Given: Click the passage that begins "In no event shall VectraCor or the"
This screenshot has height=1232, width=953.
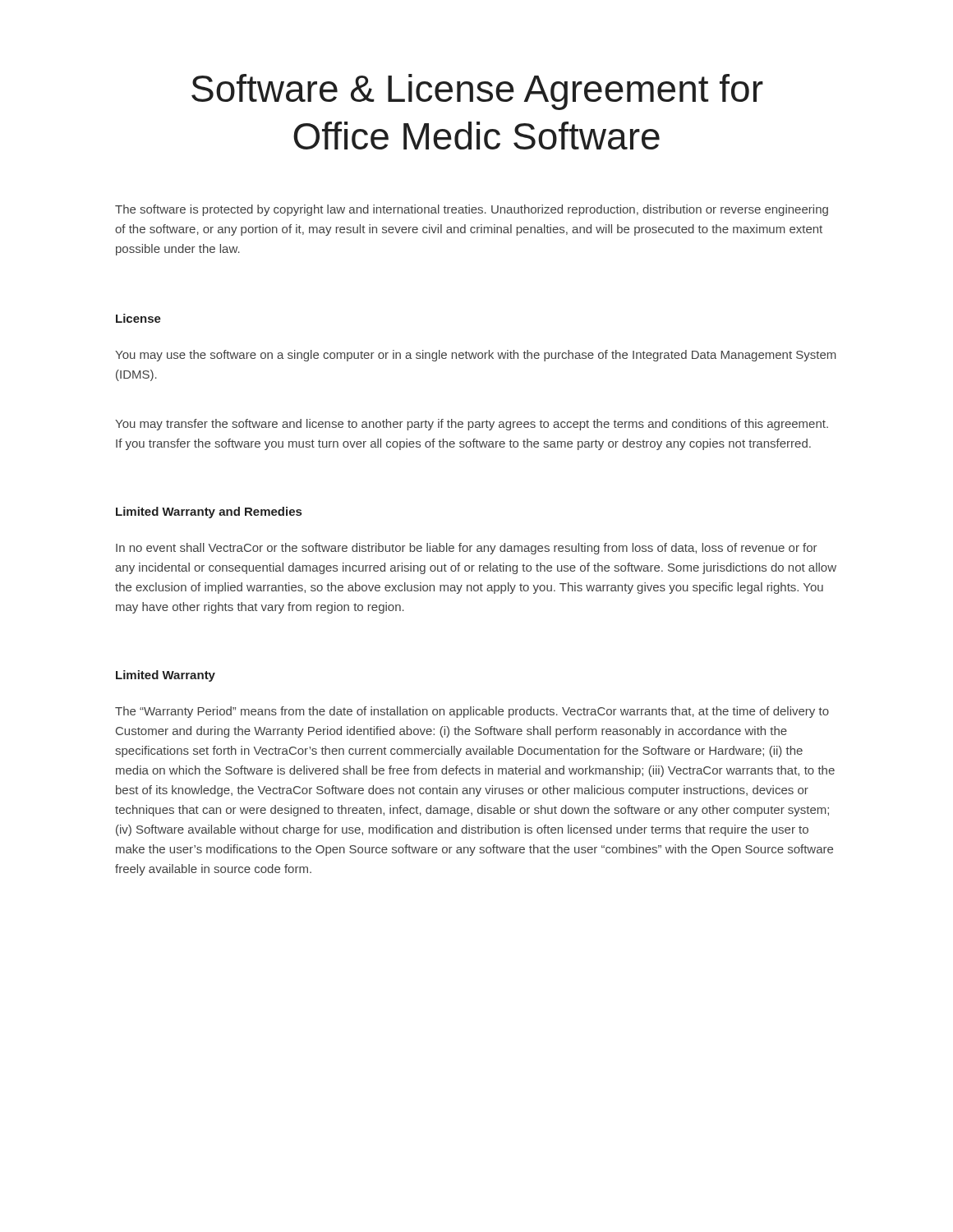Looking at the screenshot, I should (476, 577).
